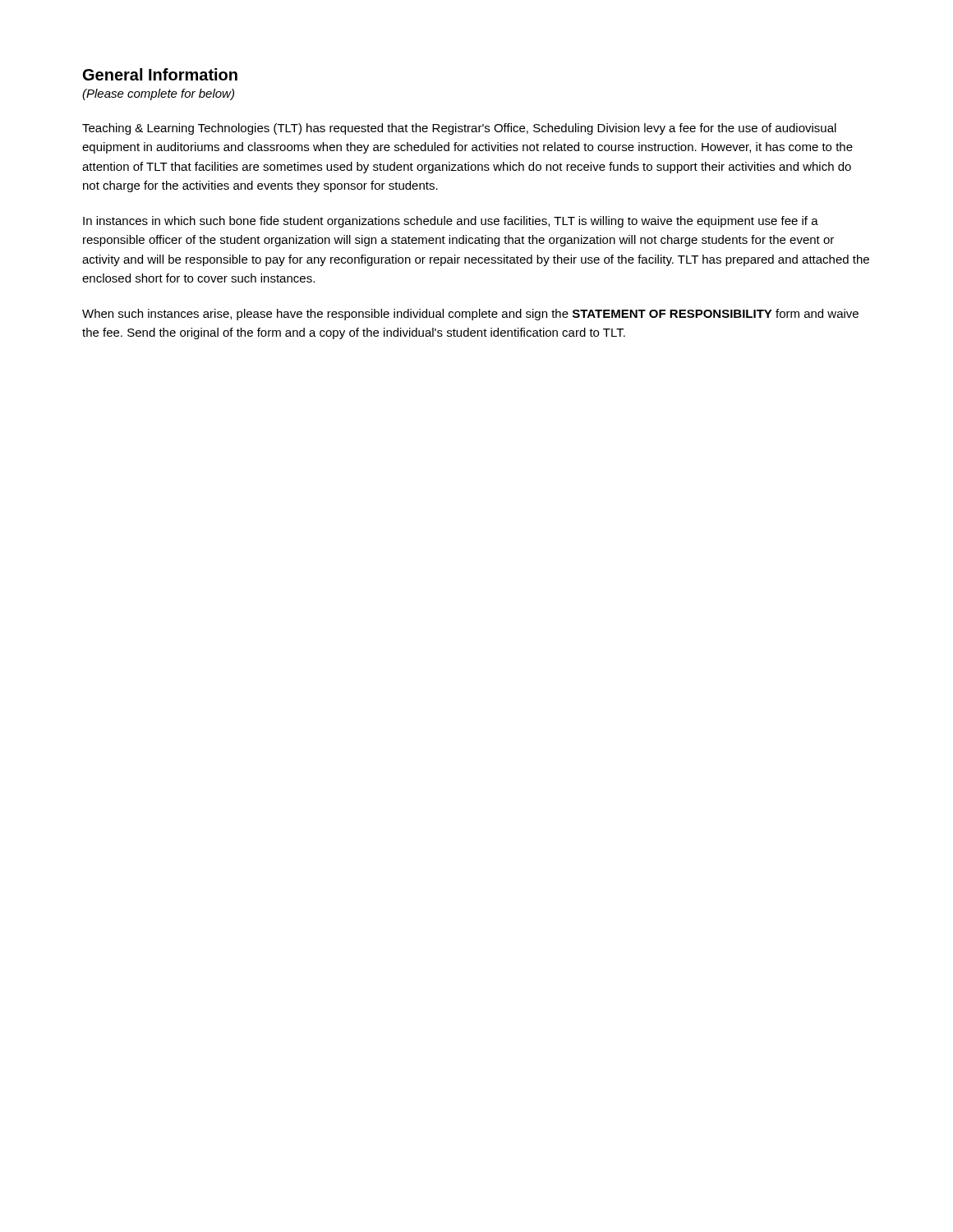Locate the block of text that opens with "In instances in"
953x1232 pixels.
click(x=476, y=249)
